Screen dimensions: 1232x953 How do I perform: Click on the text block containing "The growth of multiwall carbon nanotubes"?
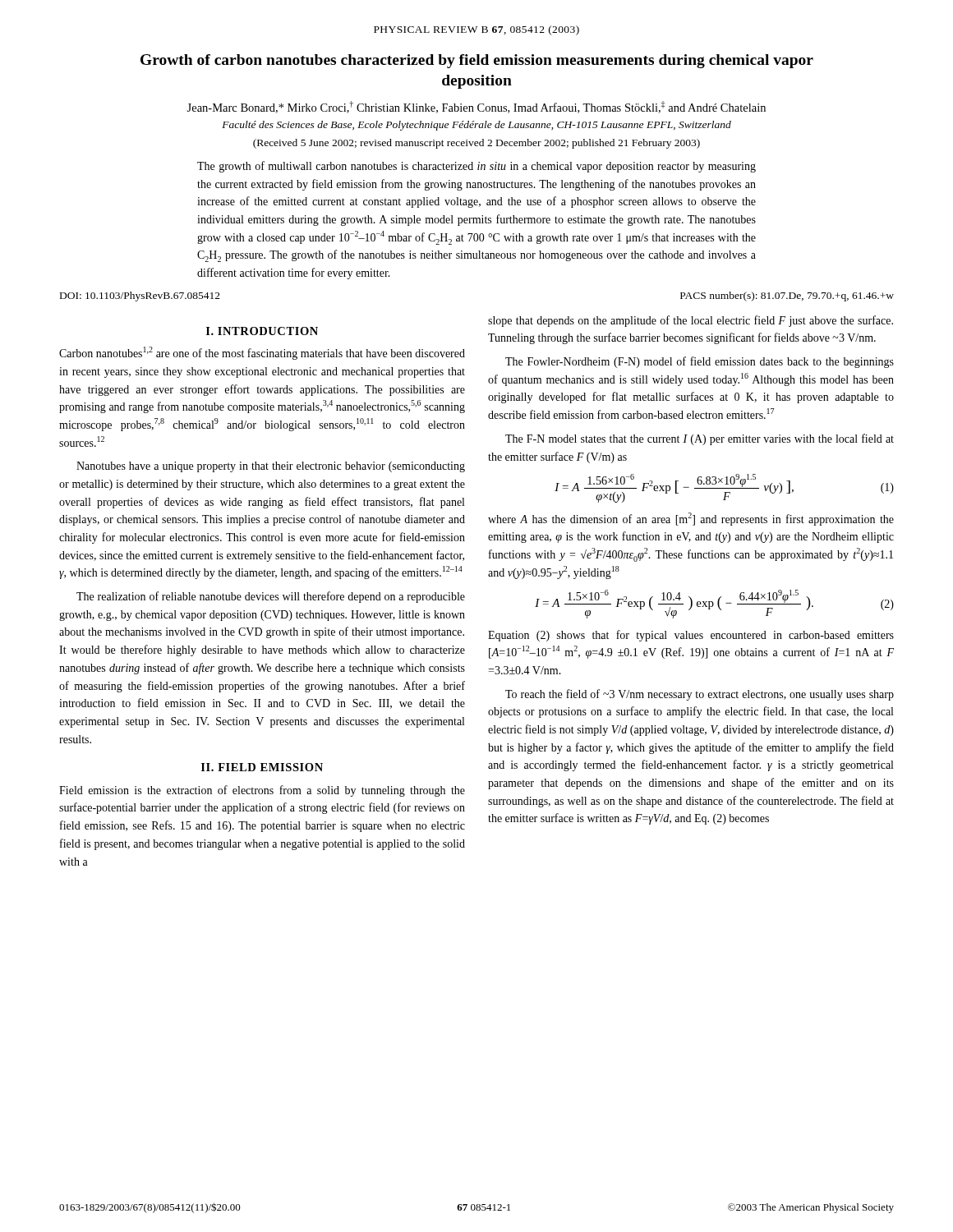click(x=476, y=220)
